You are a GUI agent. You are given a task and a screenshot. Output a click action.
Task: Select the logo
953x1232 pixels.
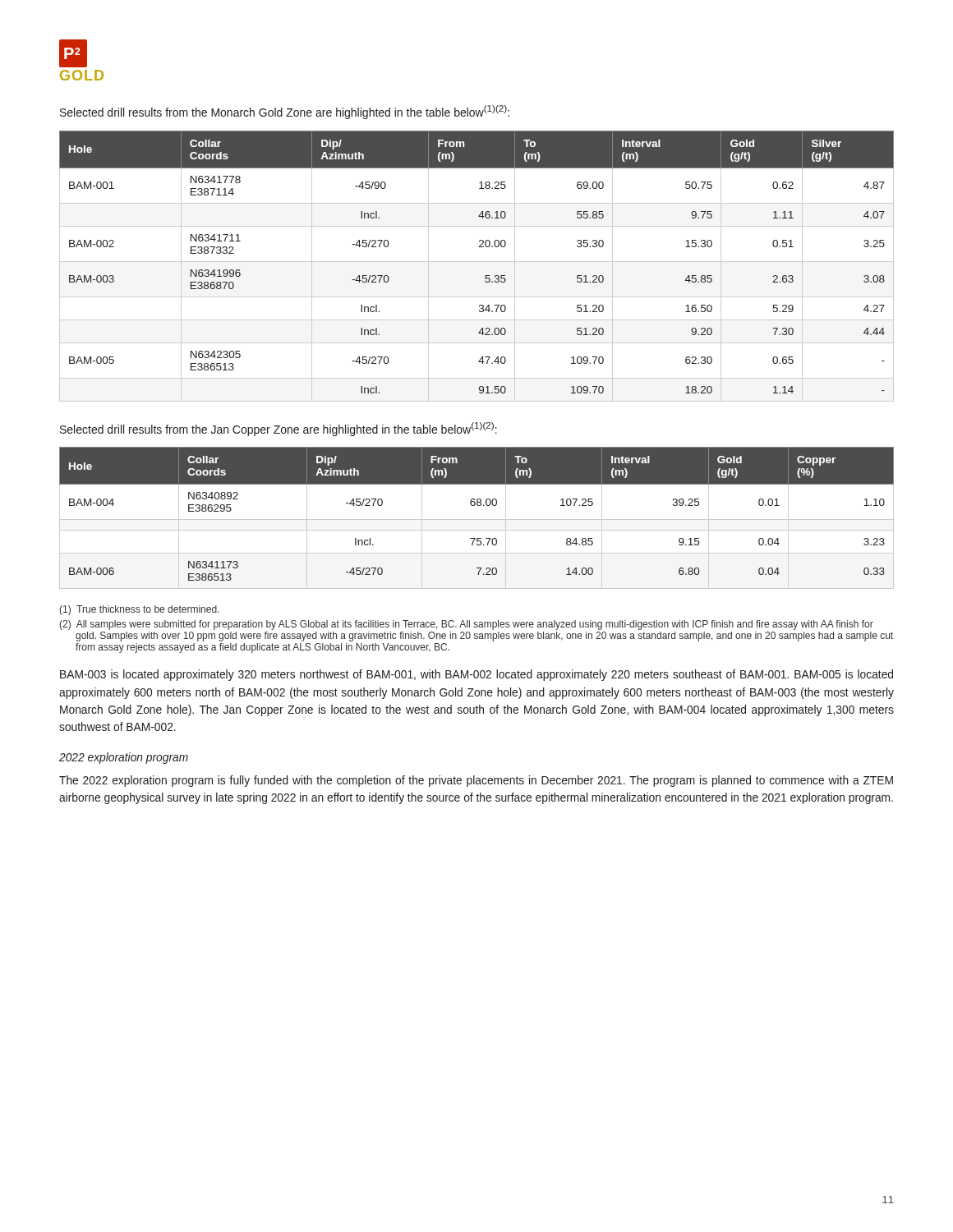point(476,62)
